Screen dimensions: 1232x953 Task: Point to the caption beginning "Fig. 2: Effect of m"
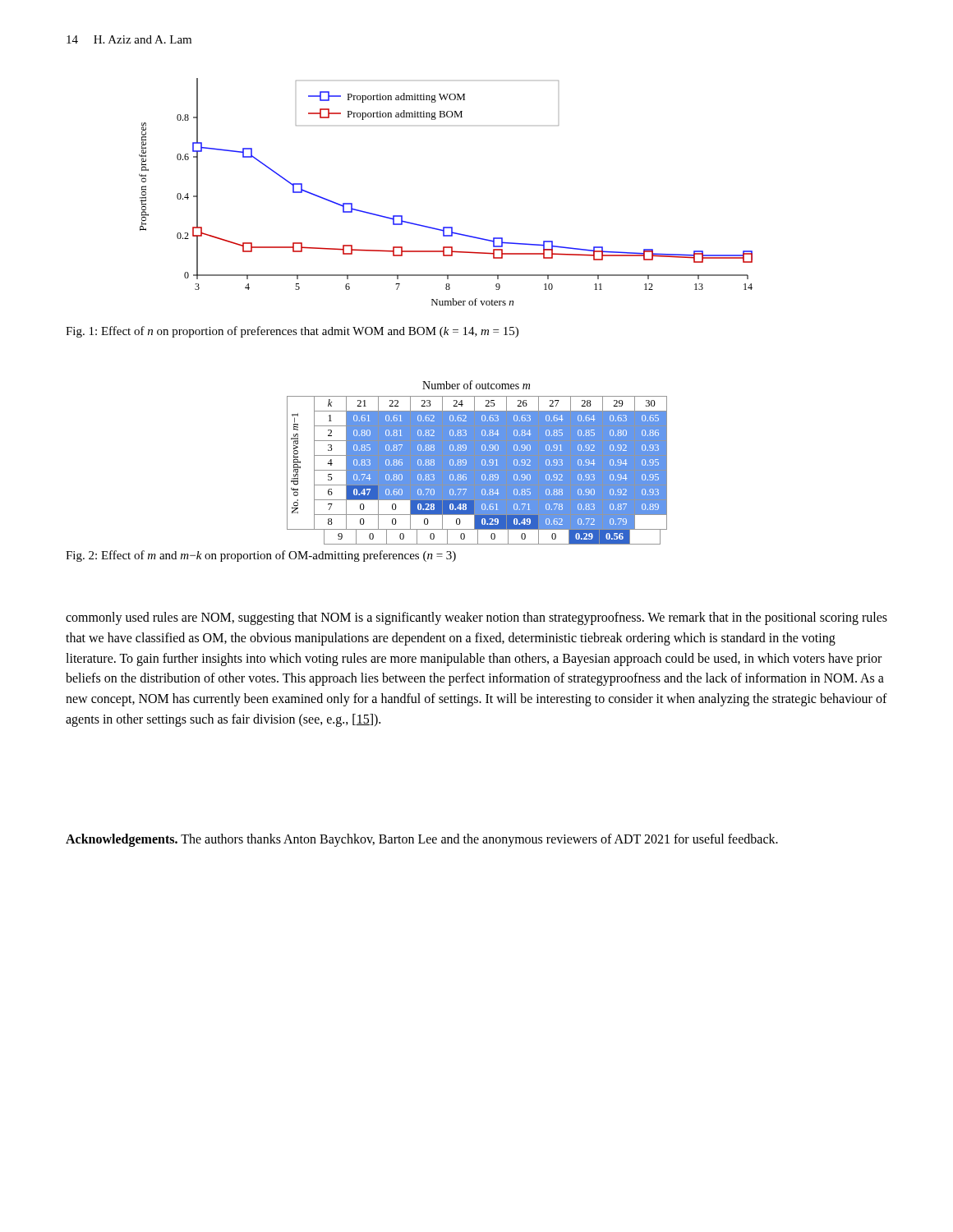(x=261, y=555)
